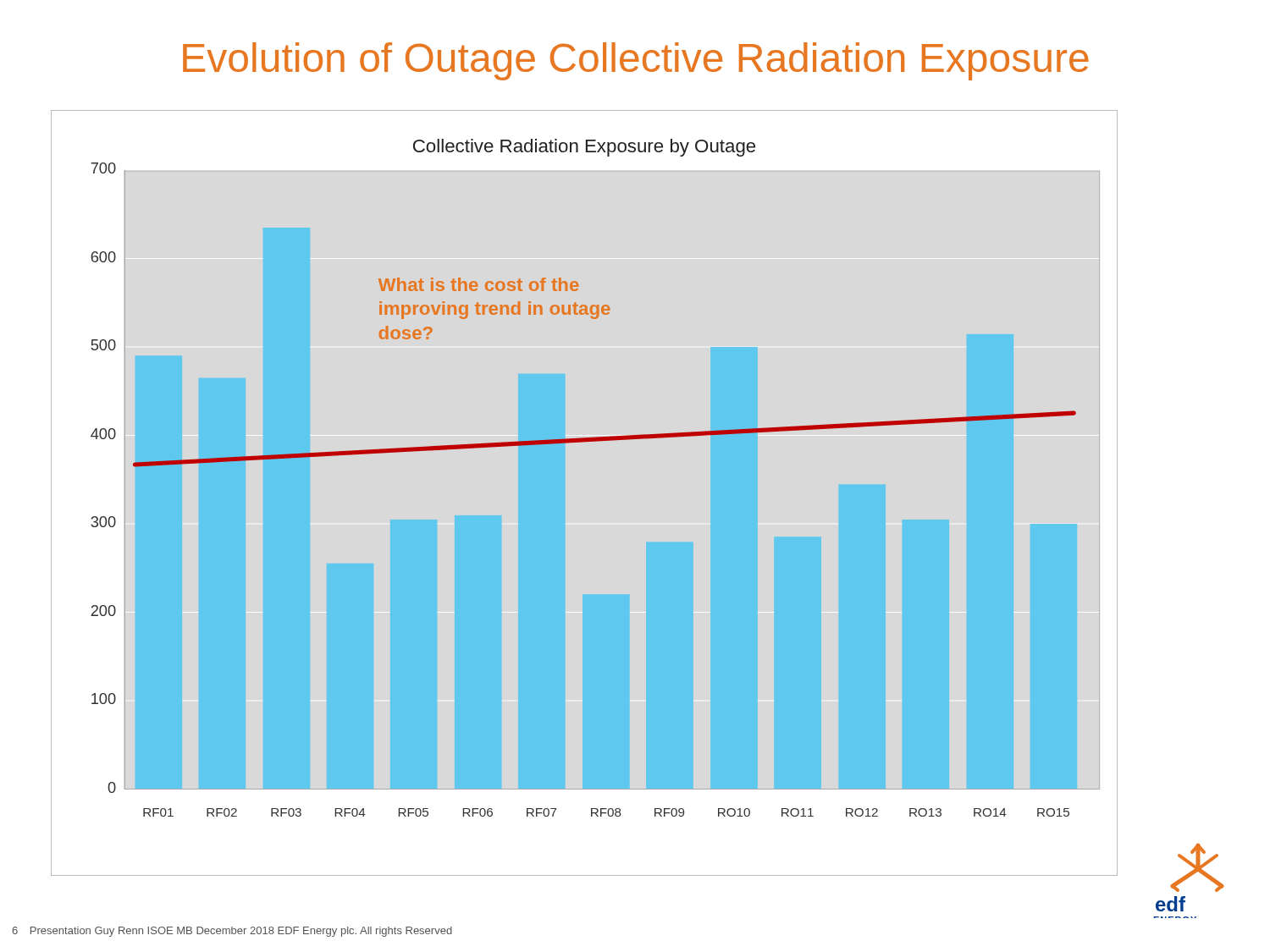Image resolution: width=1270 pixels, height=952 pixels.
Task: Locate the bar chart
Action: (584, 493)
